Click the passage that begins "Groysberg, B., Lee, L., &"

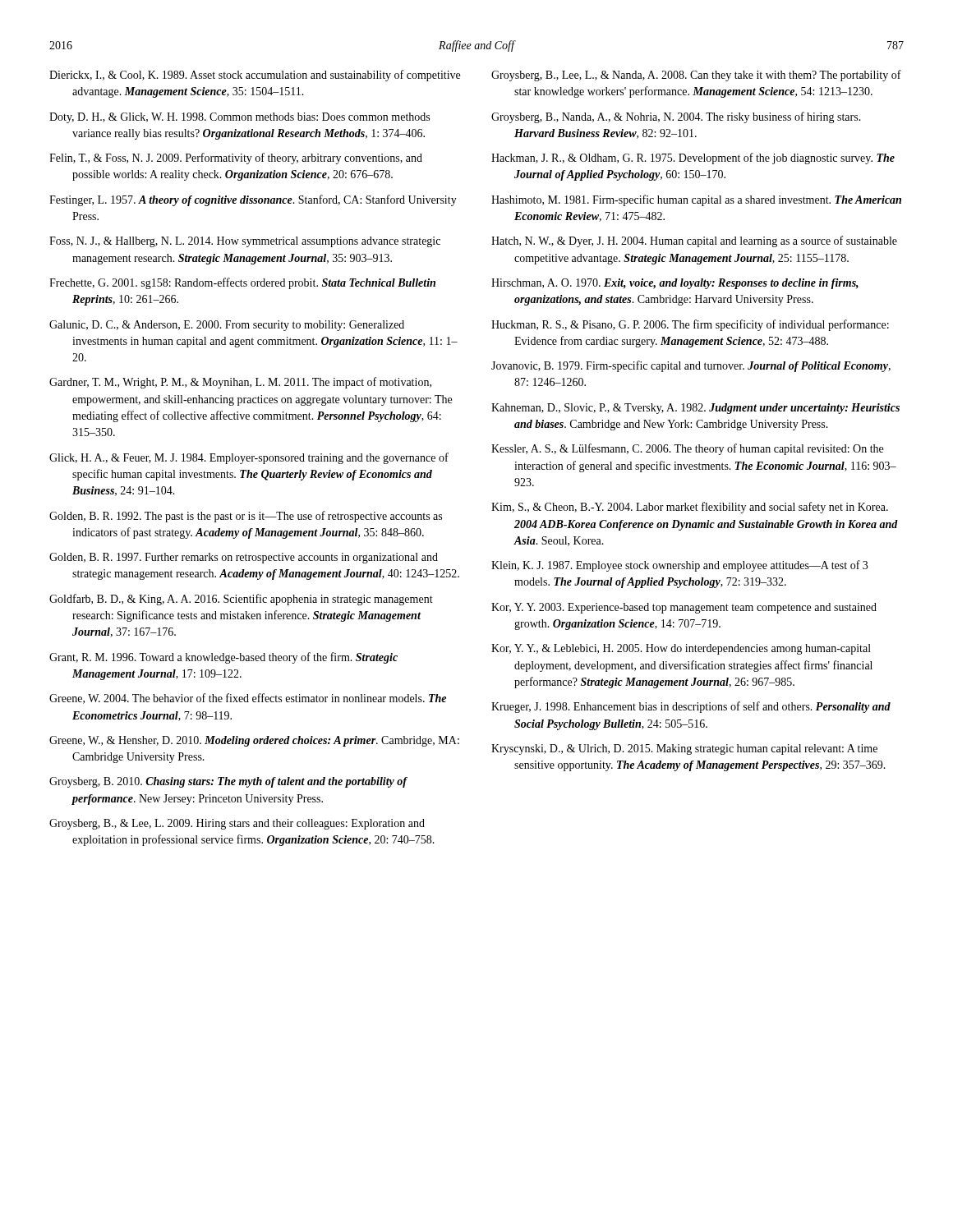pyautogui.click(x=696, y=83)
